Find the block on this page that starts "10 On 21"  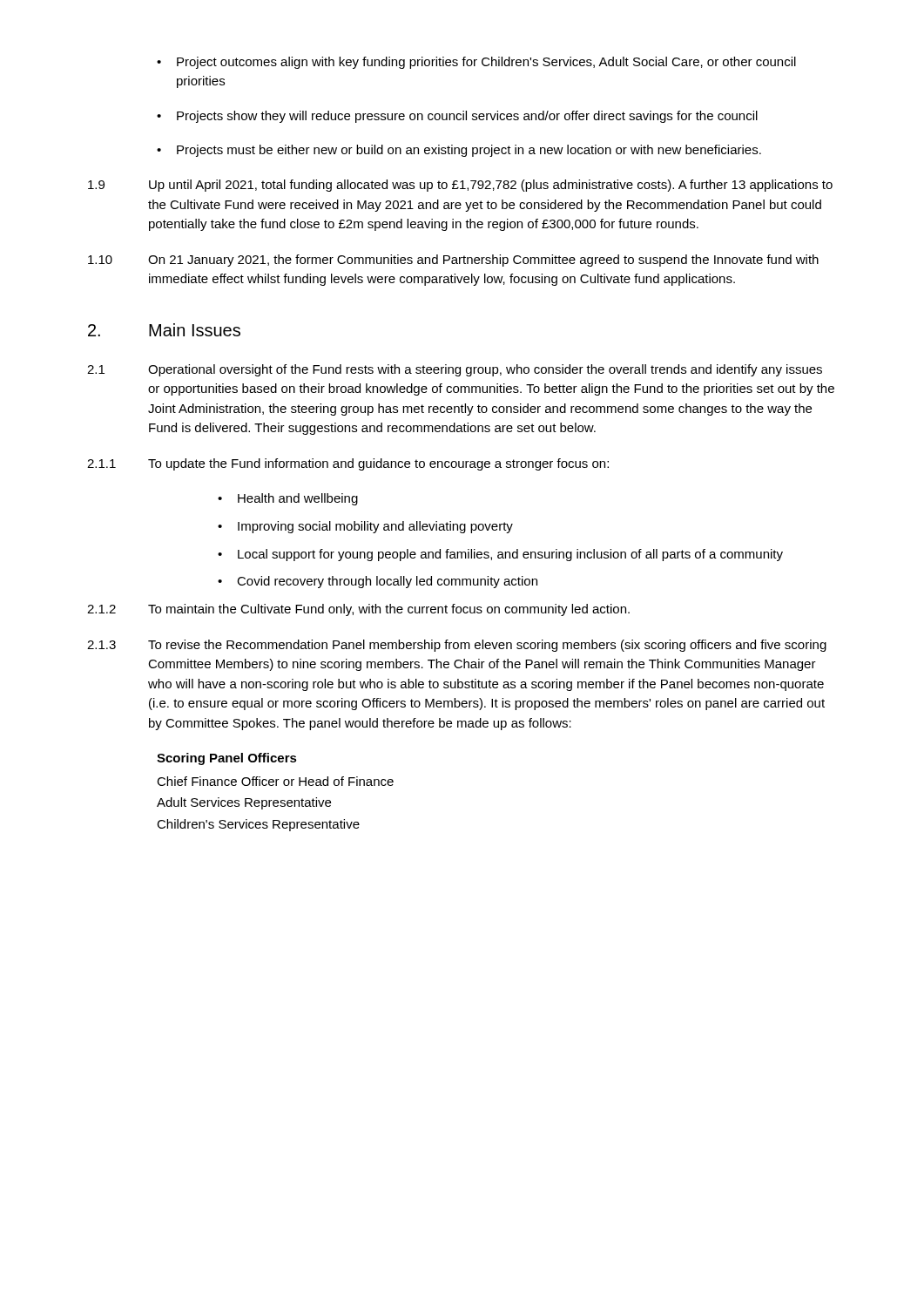tap(462, 269)
